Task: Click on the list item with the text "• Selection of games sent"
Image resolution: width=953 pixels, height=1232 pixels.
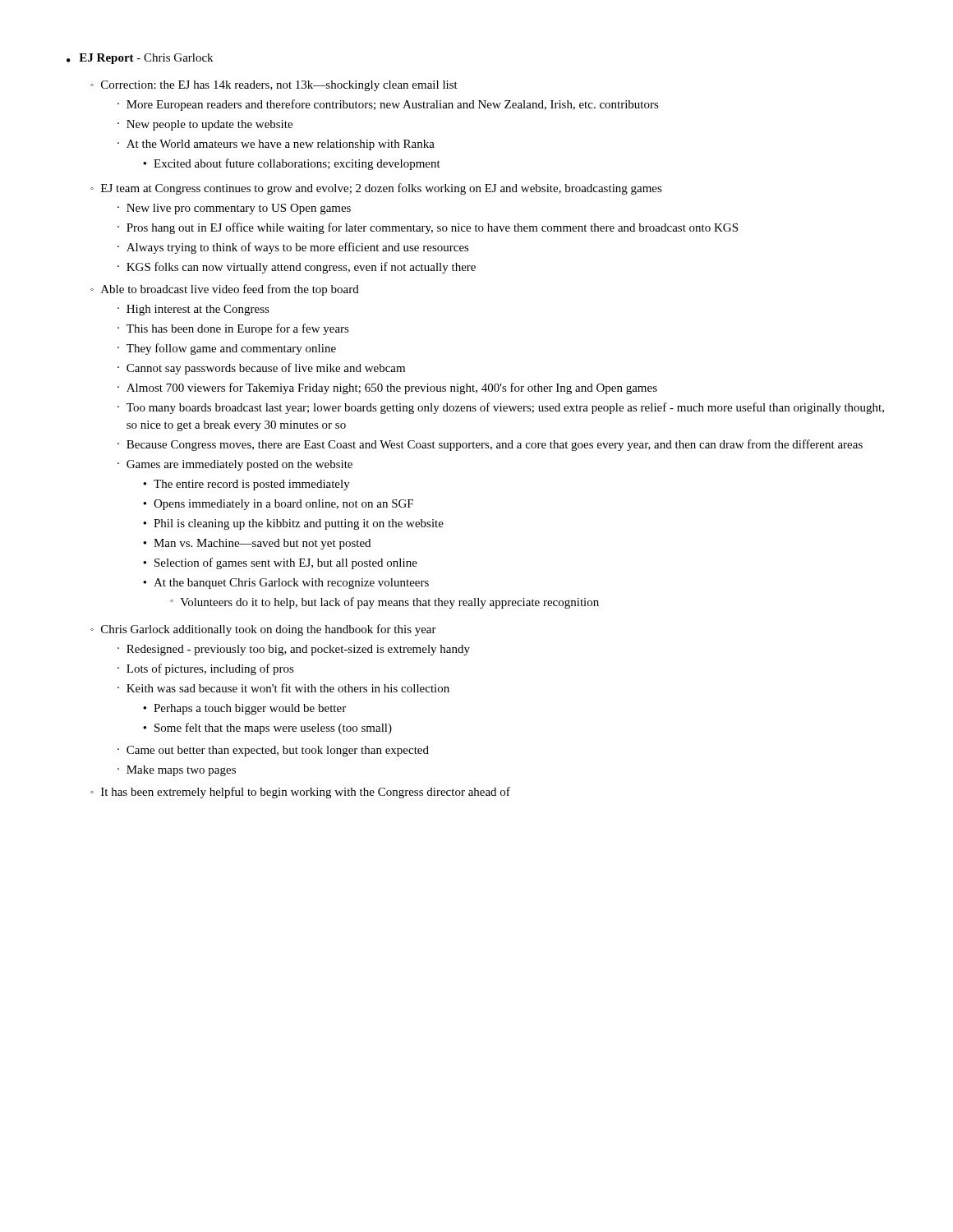Action: tap(280, 563)
